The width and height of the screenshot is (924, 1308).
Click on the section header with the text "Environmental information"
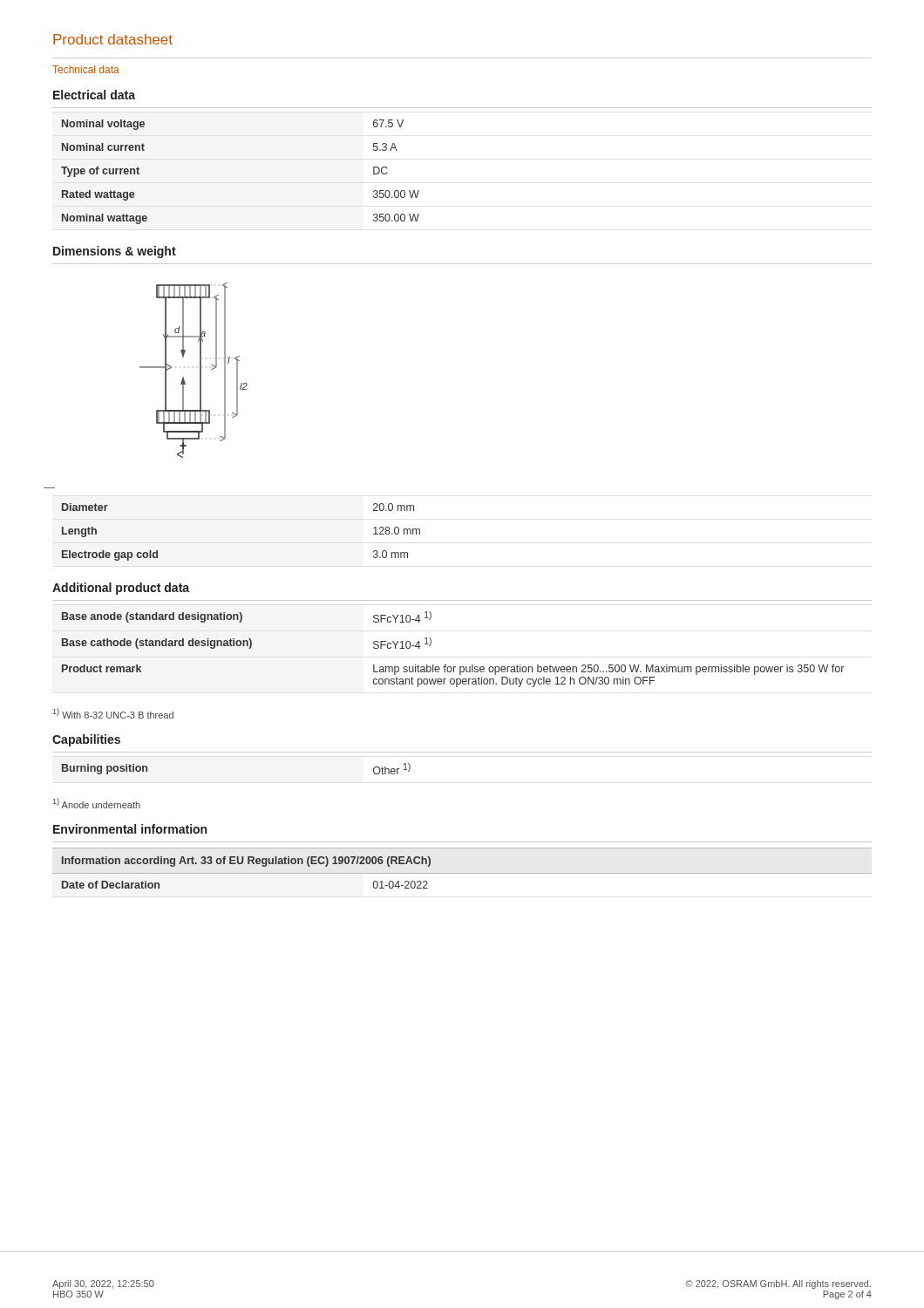click(x=130, y=829)
